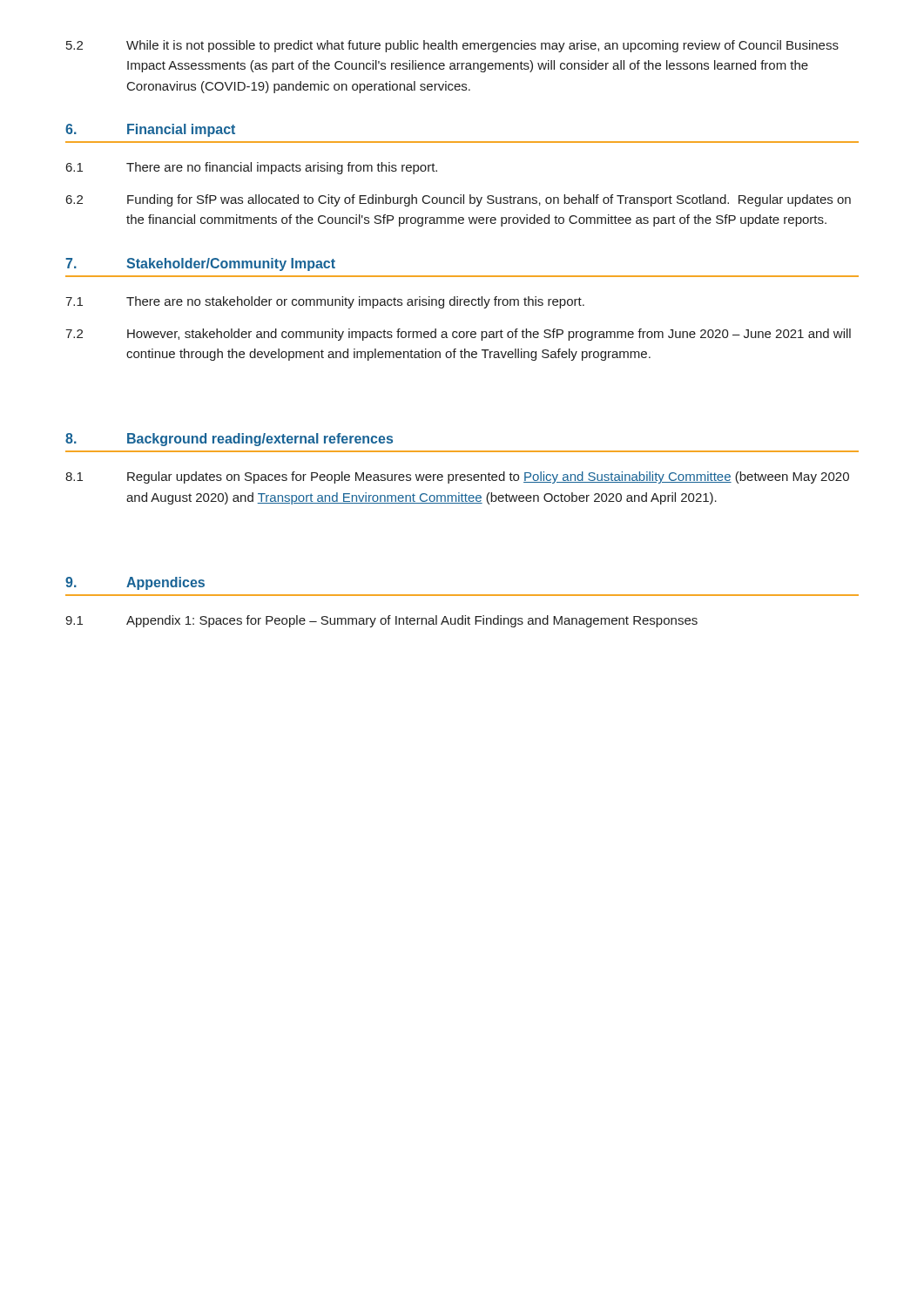Select the text starting "2 Funding for SfP was allocated to"
Image resolution: width=924 pixels, height=1307 pixels.
point(462,209)
